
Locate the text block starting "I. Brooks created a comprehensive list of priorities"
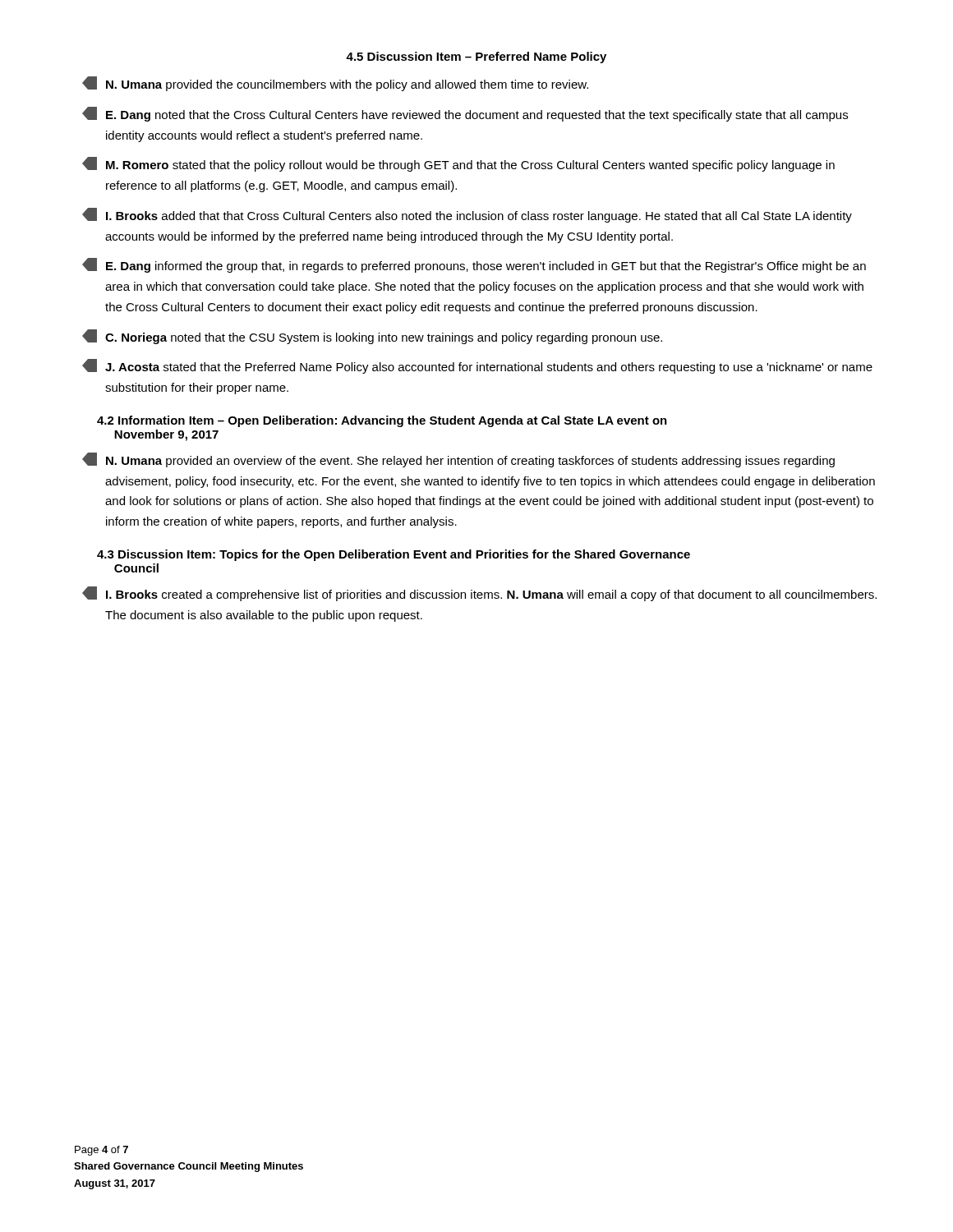481,605
